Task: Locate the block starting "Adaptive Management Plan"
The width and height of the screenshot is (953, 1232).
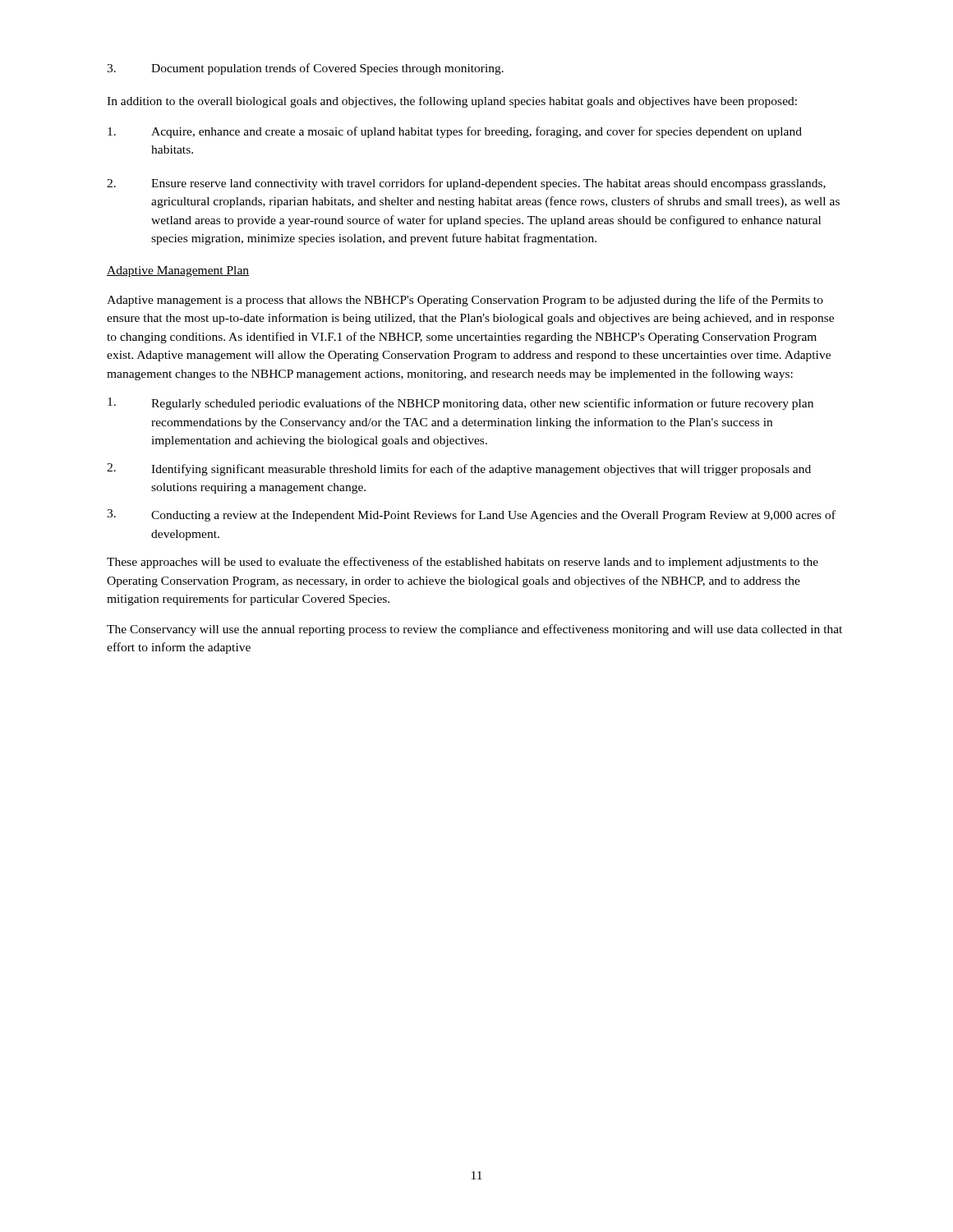Action: 178,270
